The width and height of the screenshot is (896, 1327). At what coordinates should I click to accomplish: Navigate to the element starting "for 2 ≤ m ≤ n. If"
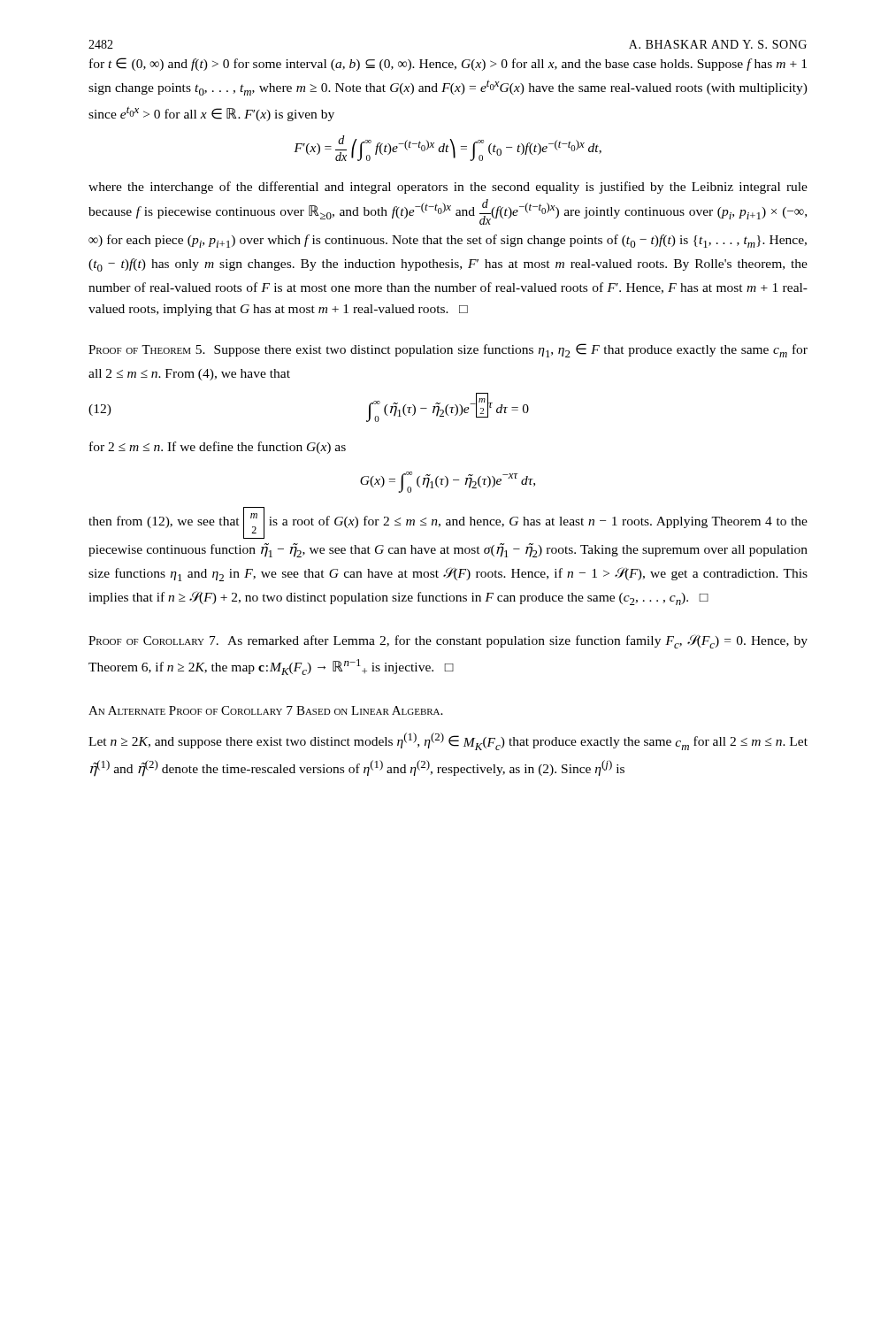[x=218, y=448]
